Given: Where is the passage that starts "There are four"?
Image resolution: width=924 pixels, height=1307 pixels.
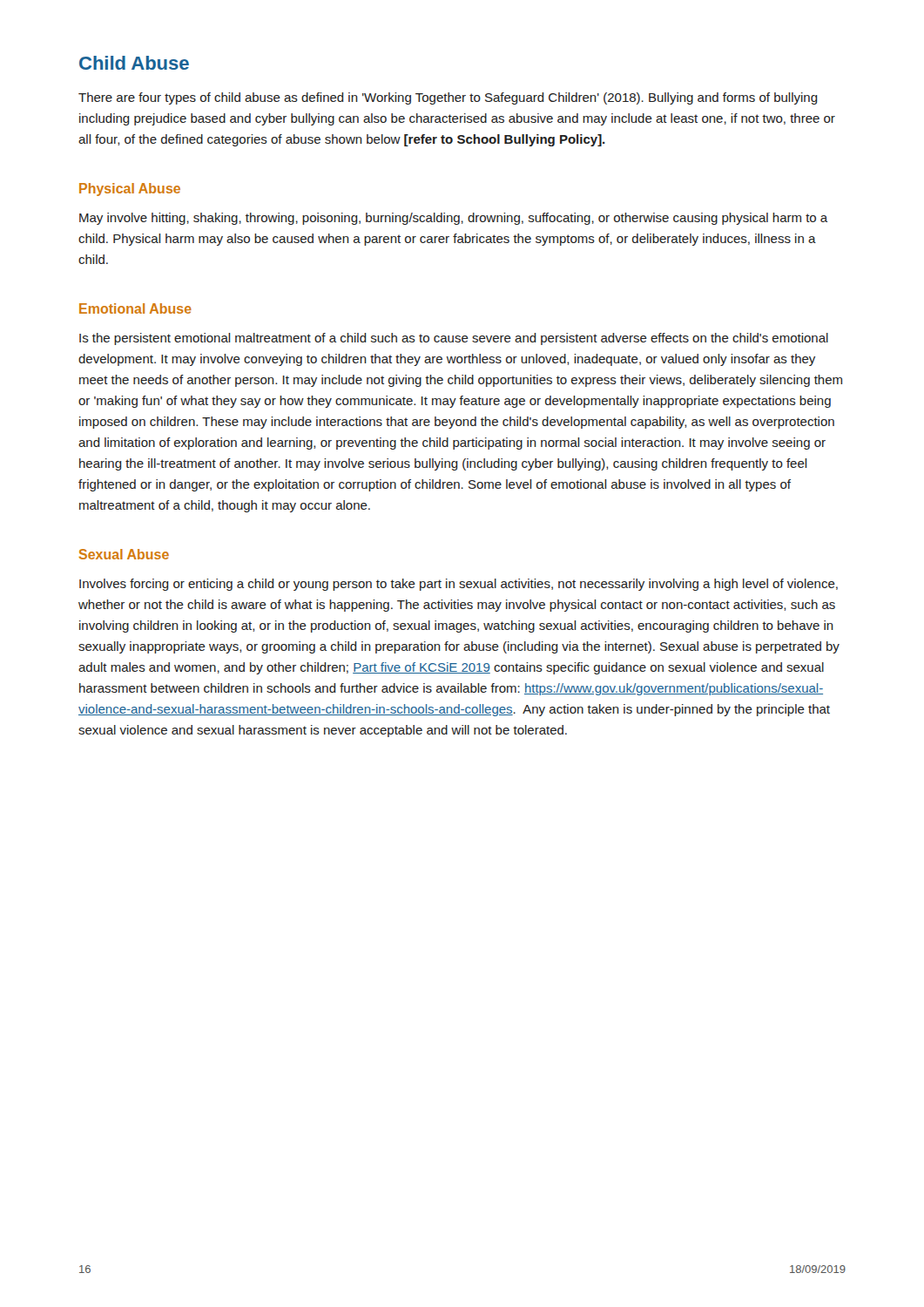Looking at the screenshot, I should pyautogui.click(x=457, y=118).
